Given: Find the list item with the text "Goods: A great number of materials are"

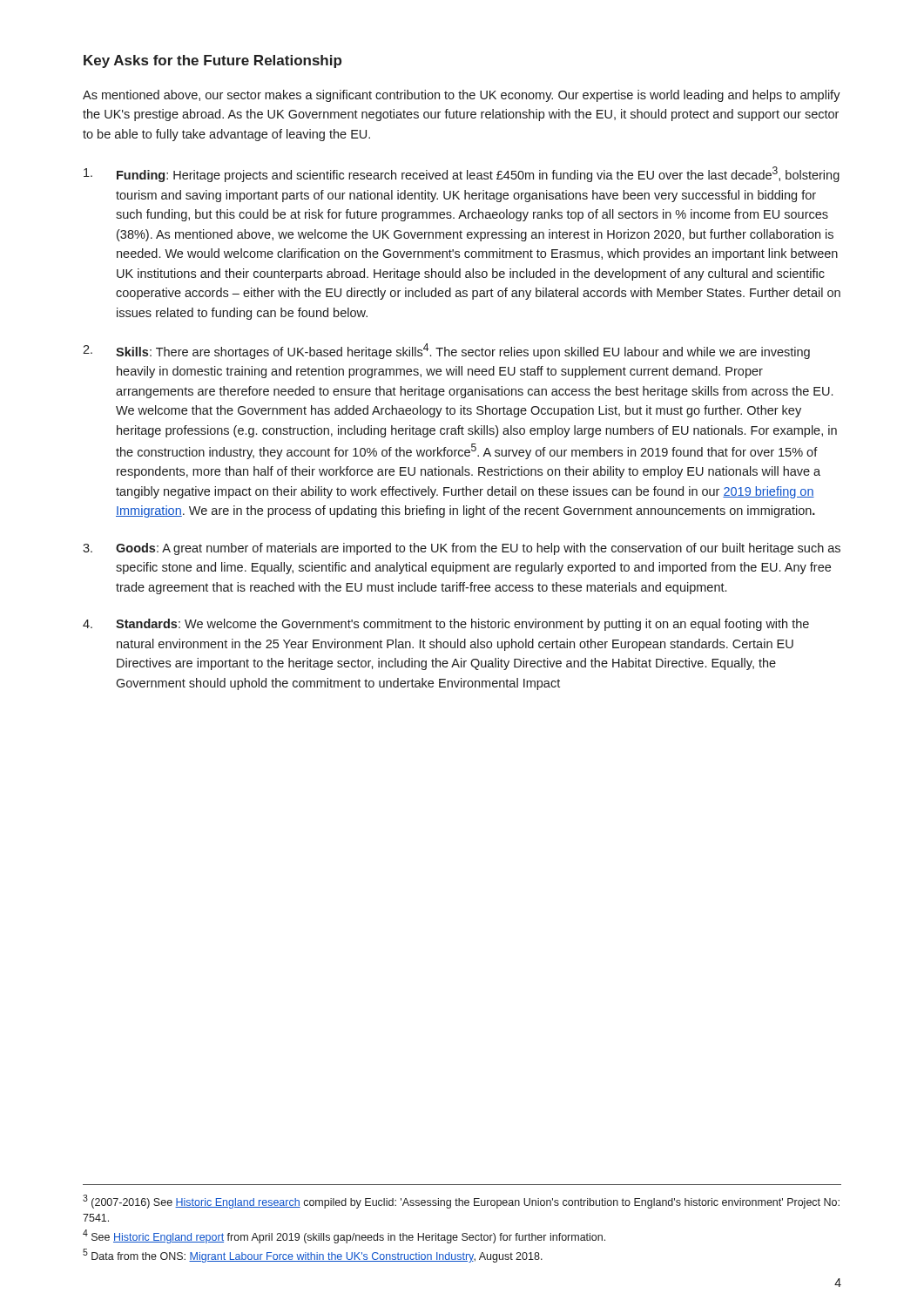Looking at the screenshot, I should 478,567.
